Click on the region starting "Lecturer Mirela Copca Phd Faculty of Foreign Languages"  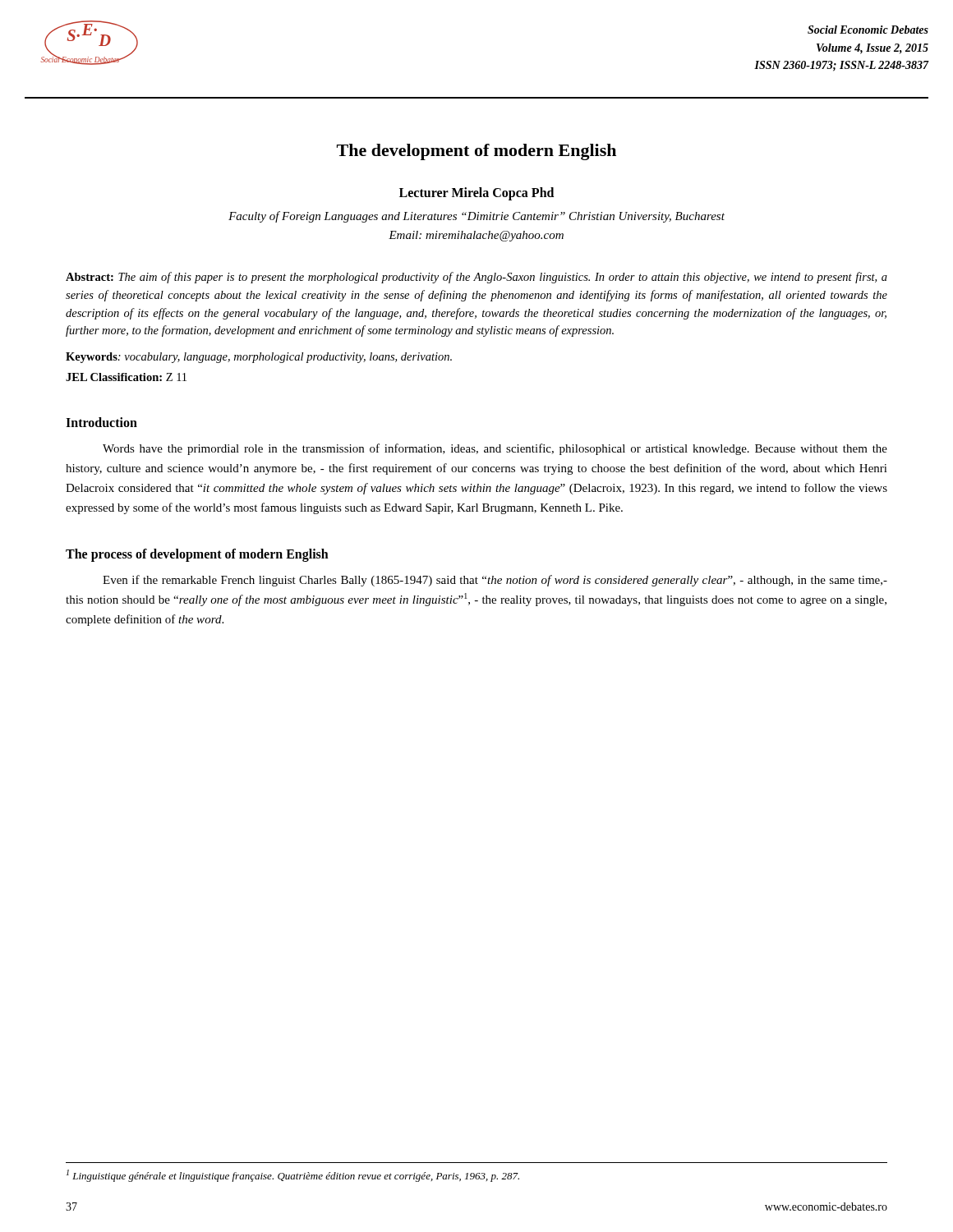(x=476, y=215)
